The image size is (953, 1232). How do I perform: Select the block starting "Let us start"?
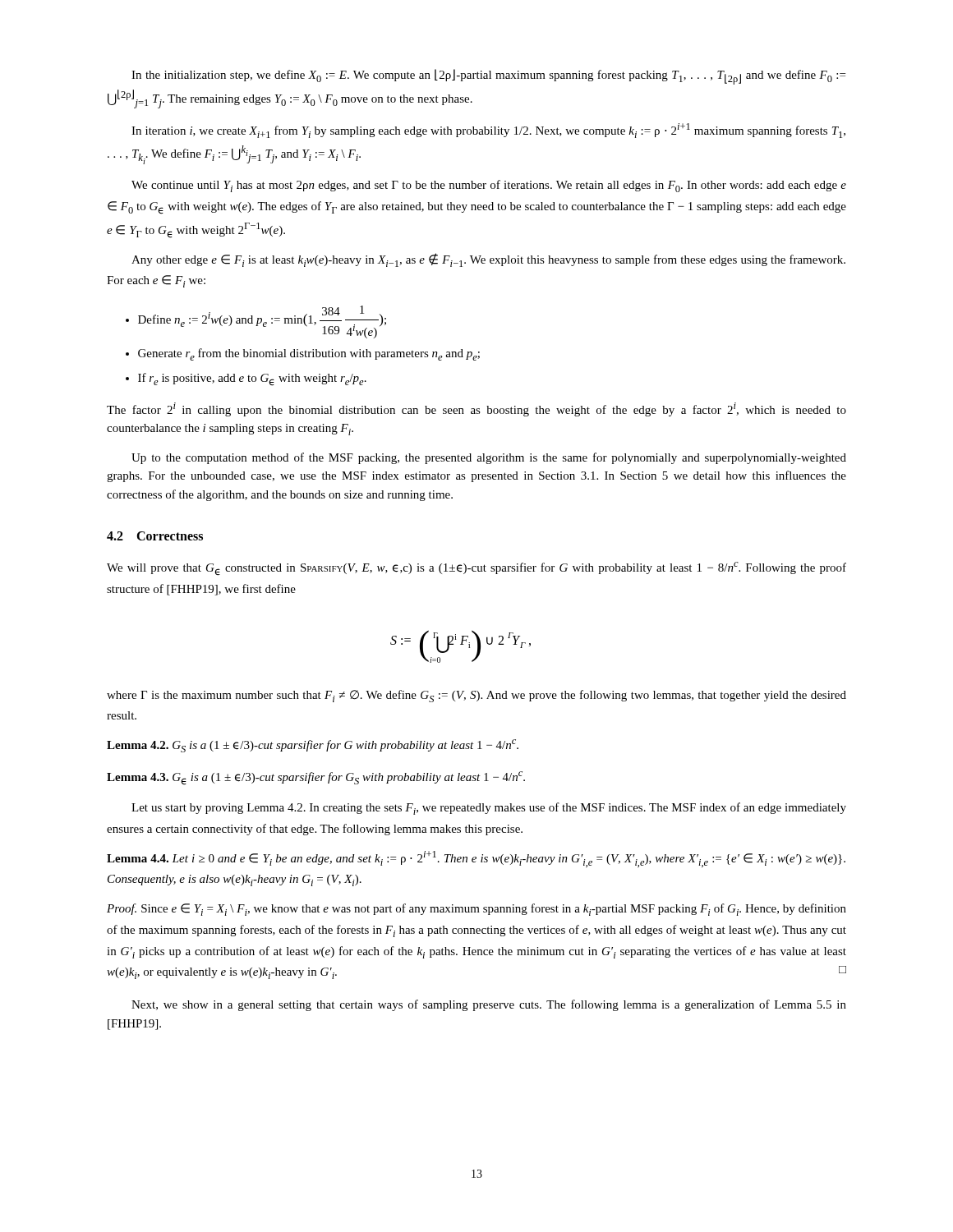[476, 818]
